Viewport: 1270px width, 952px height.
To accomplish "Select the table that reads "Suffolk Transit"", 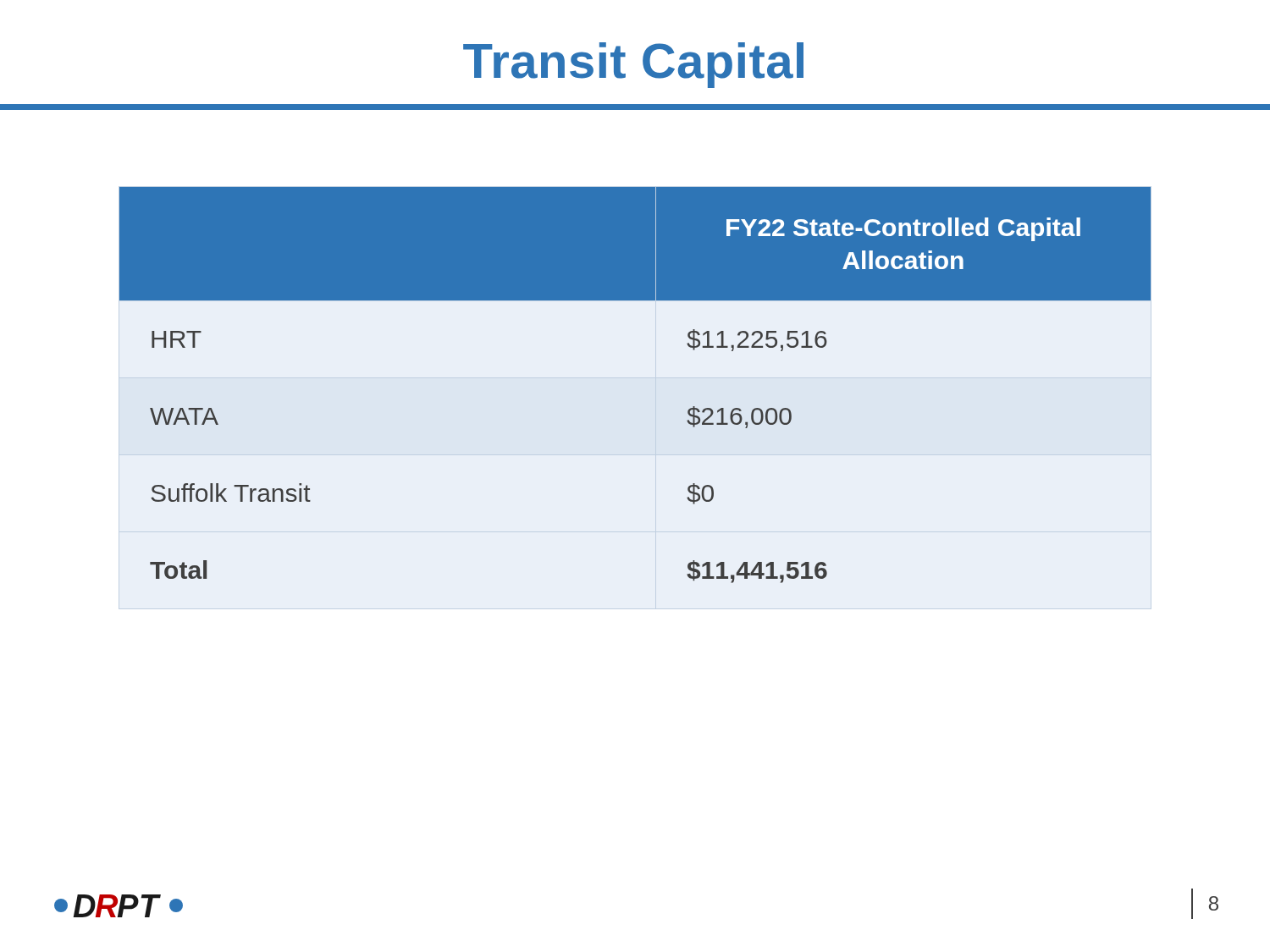I will 635,398.
